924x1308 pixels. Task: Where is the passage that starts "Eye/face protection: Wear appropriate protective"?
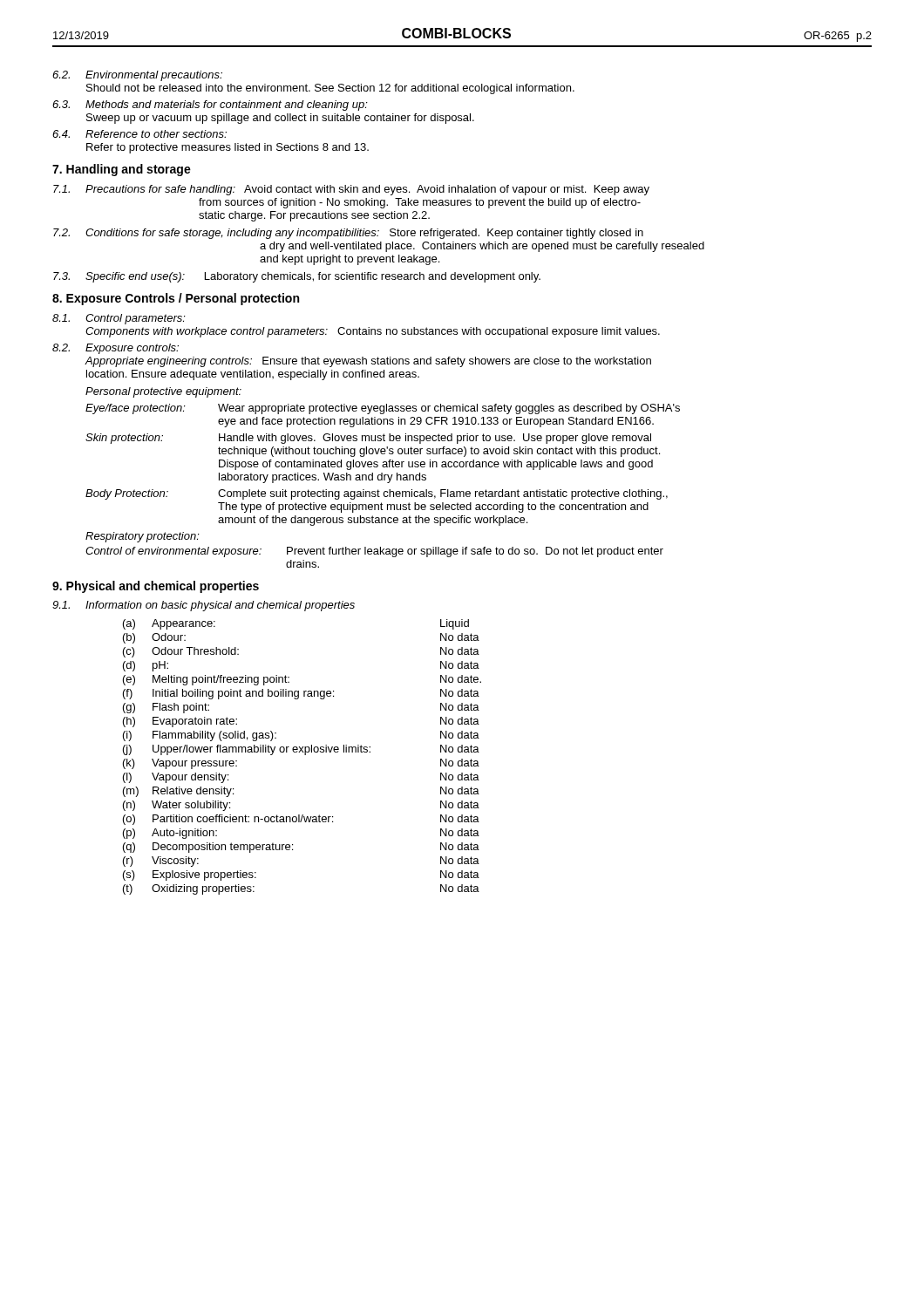383,414
